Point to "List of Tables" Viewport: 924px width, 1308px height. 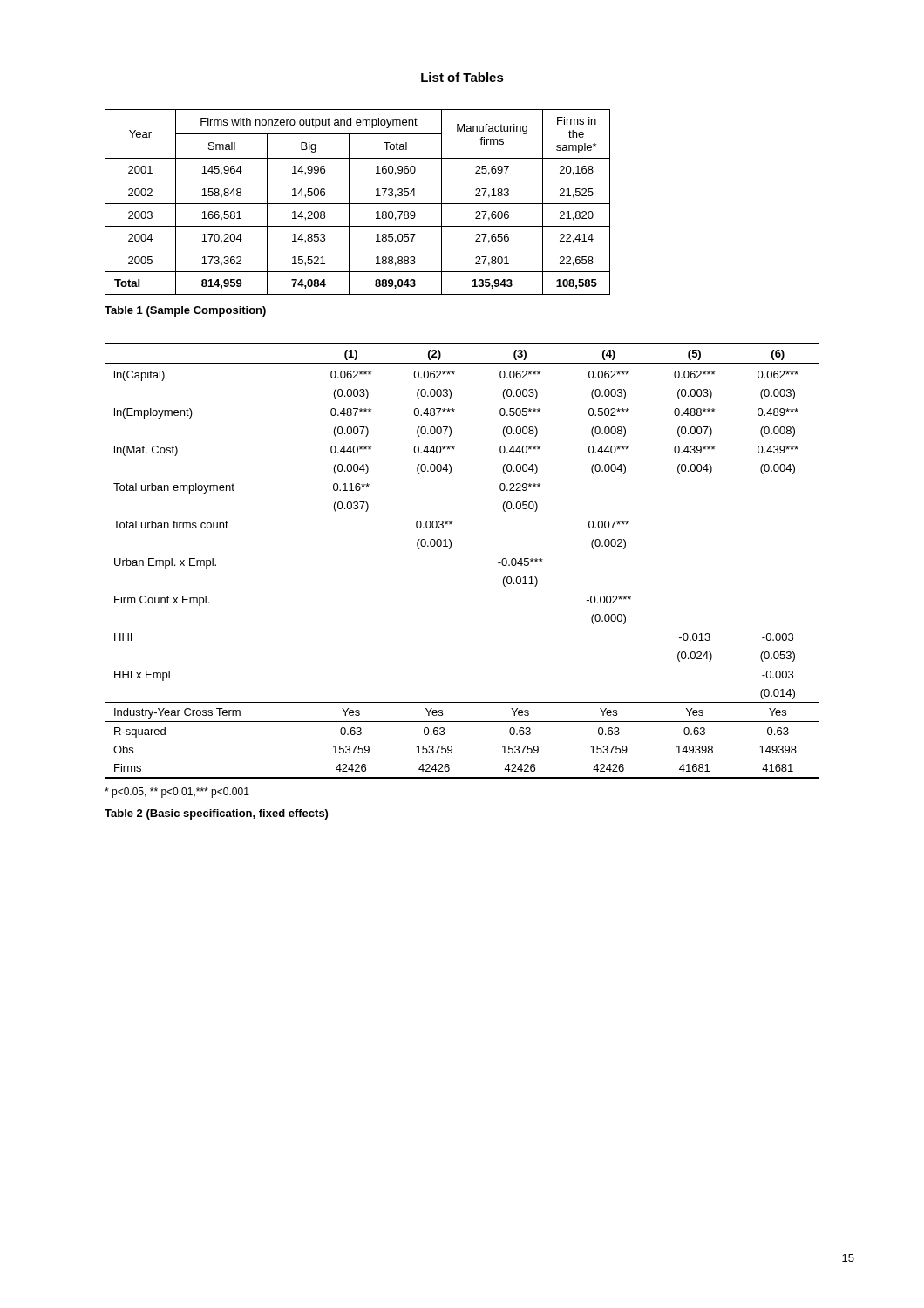click(462, 77)
